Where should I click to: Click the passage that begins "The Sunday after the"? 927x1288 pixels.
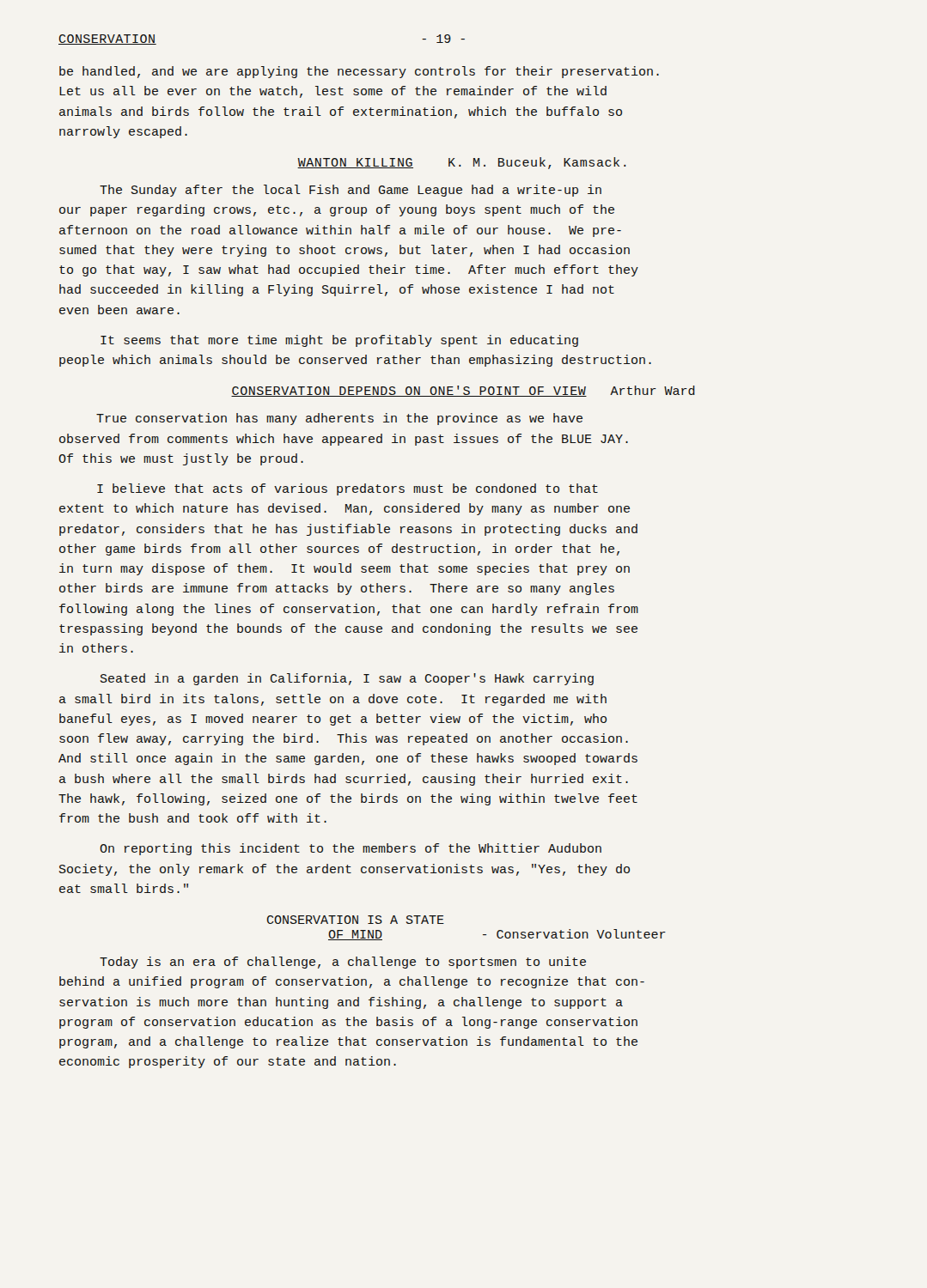tap(464, 251)
